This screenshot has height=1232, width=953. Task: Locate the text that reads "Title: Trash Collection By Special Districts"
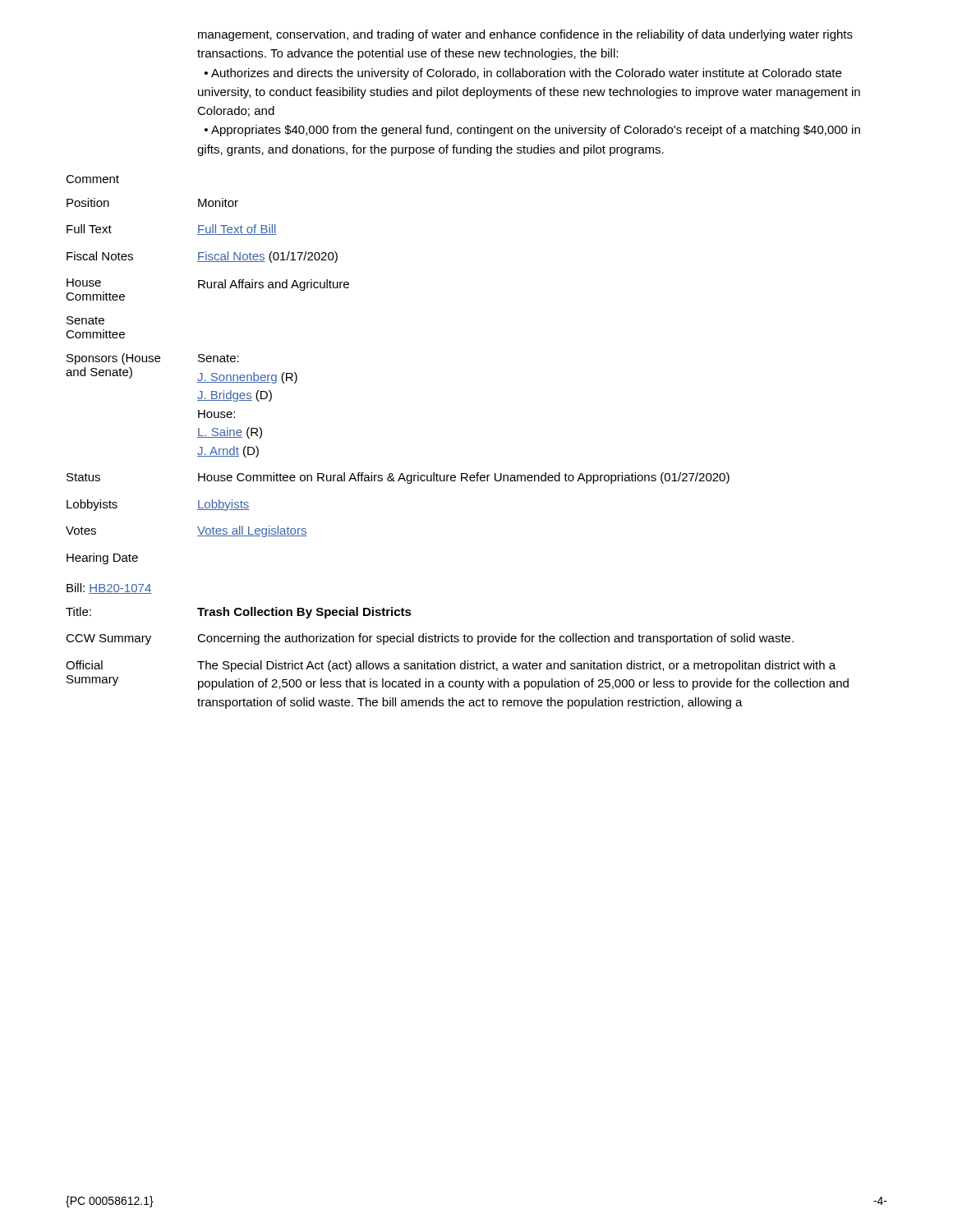[239, 613]
